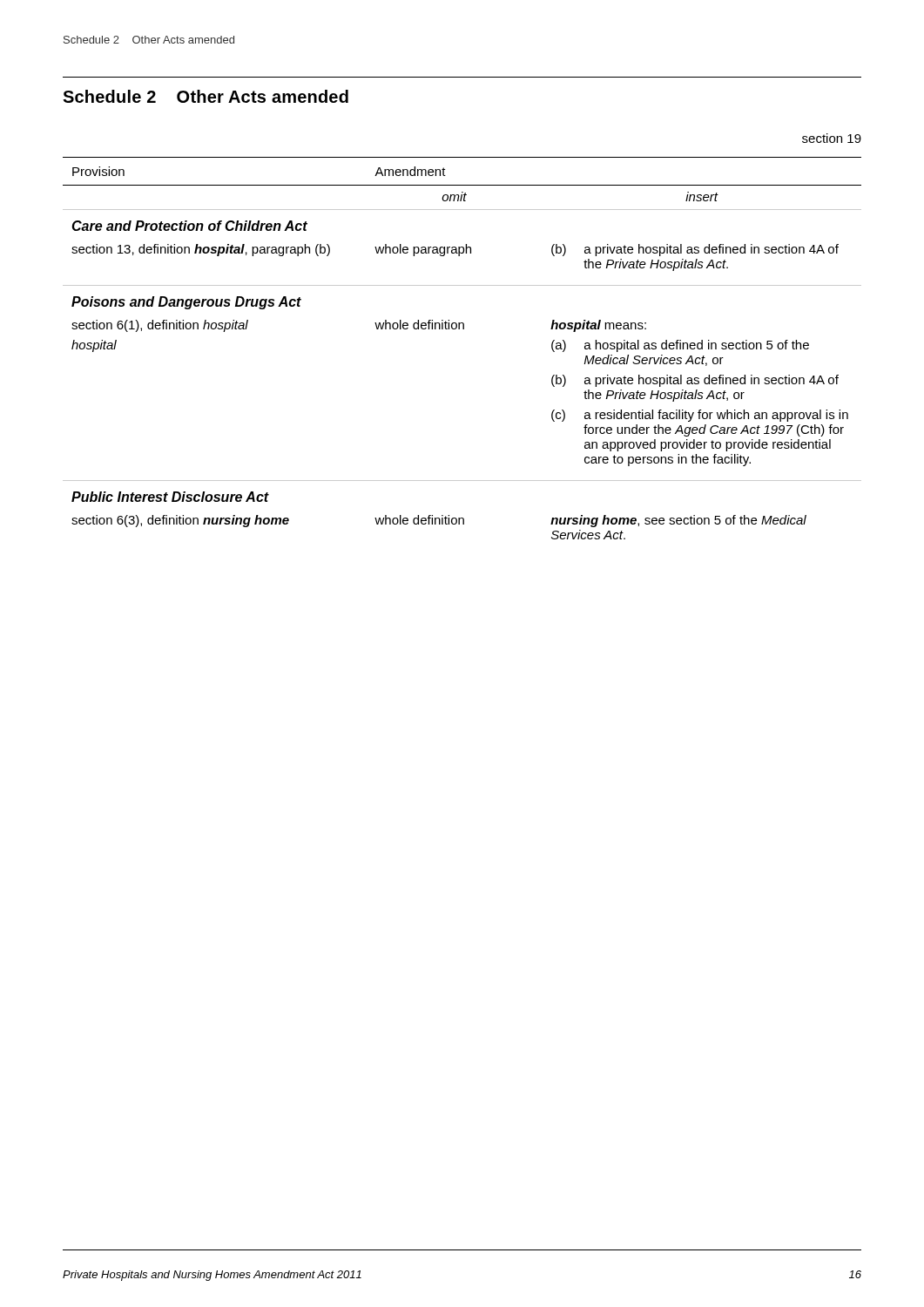Find the text that says "section 19"
924x1307 pixels.
pos(832,138)
